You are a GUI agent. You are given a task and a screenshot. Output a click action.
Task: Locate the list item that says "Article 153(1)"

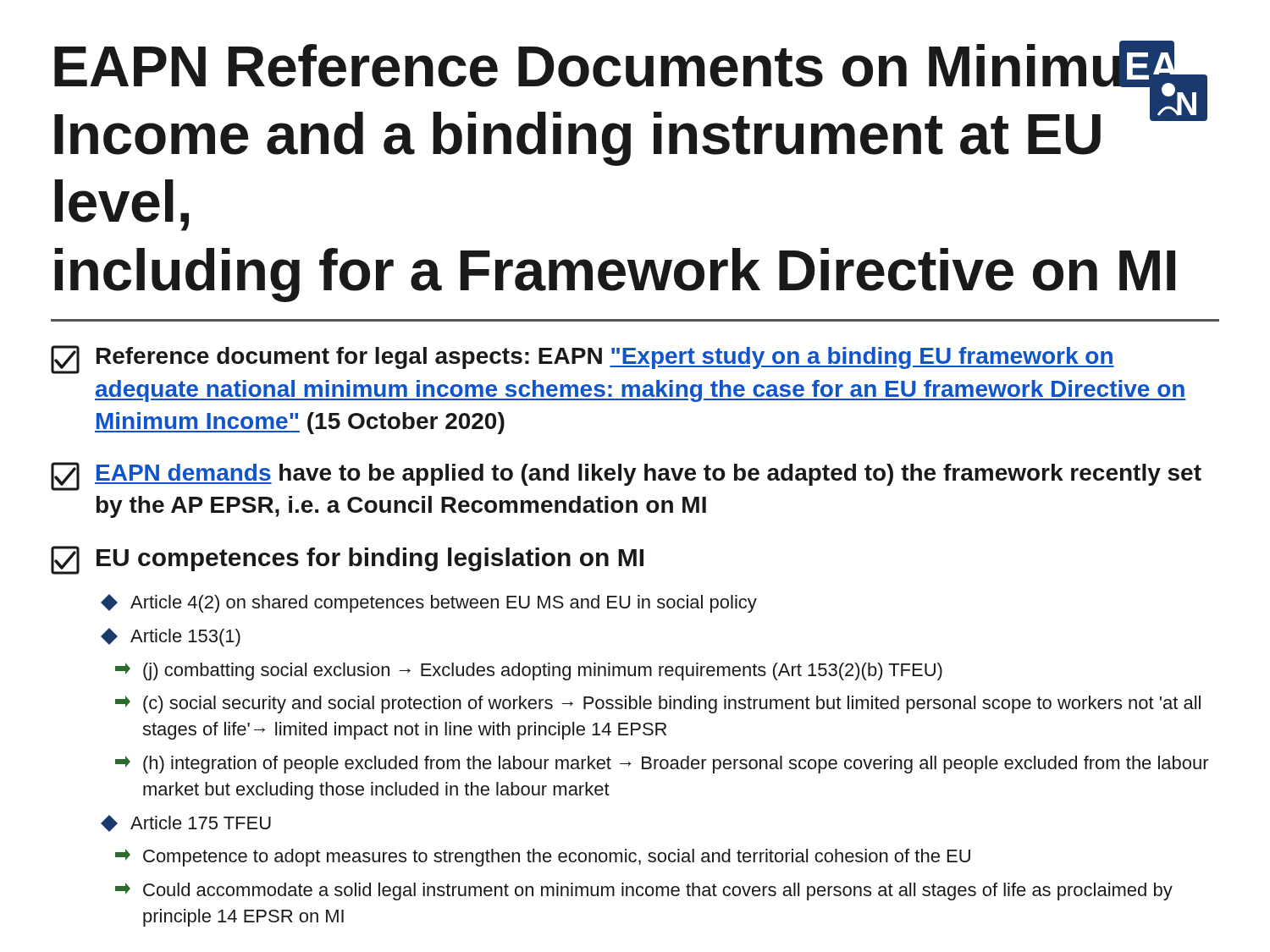tap(171, 637)
